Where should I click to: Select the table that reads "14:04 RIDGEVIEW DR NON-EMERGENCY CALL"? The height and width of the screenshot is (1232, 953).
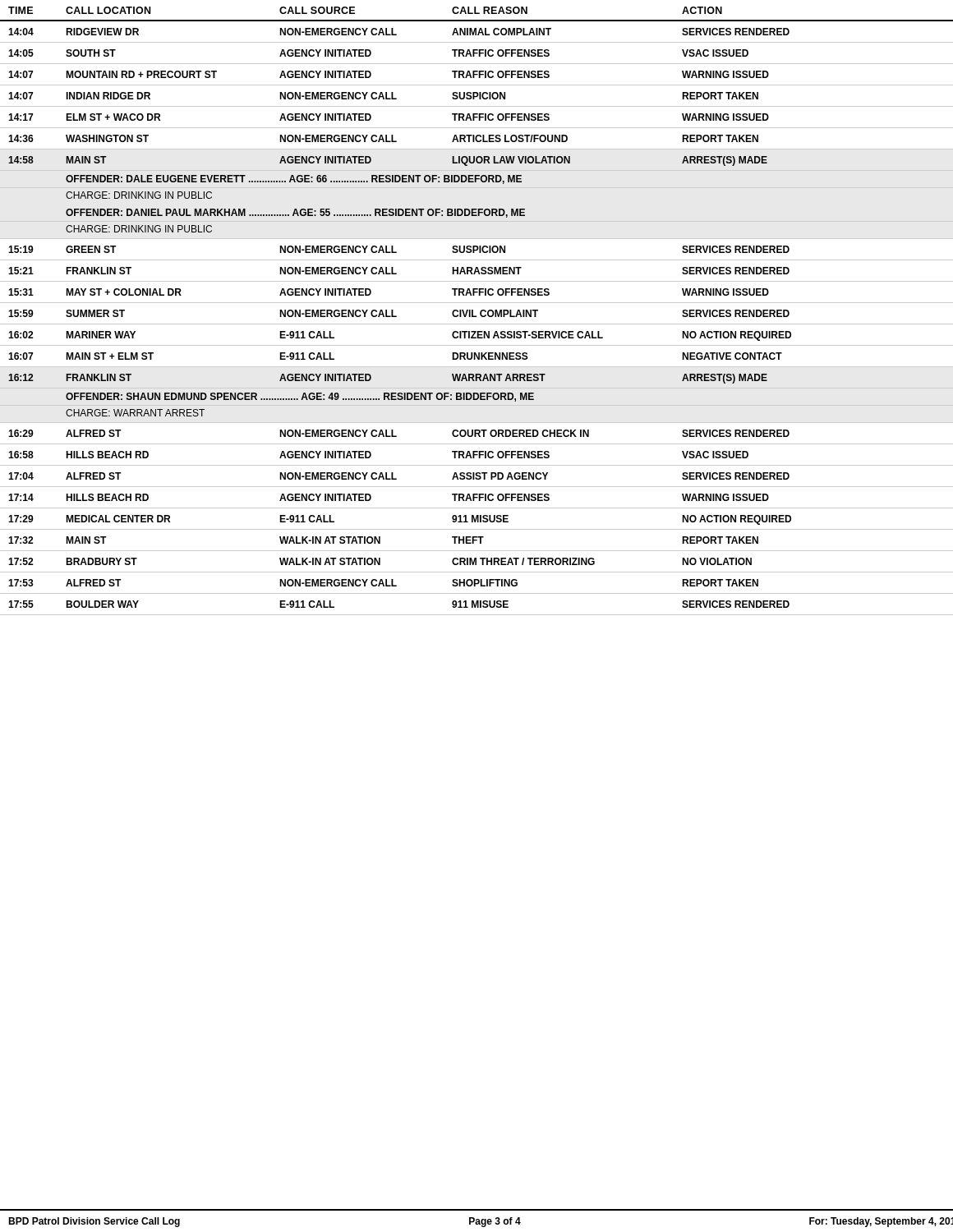point(476,318)
